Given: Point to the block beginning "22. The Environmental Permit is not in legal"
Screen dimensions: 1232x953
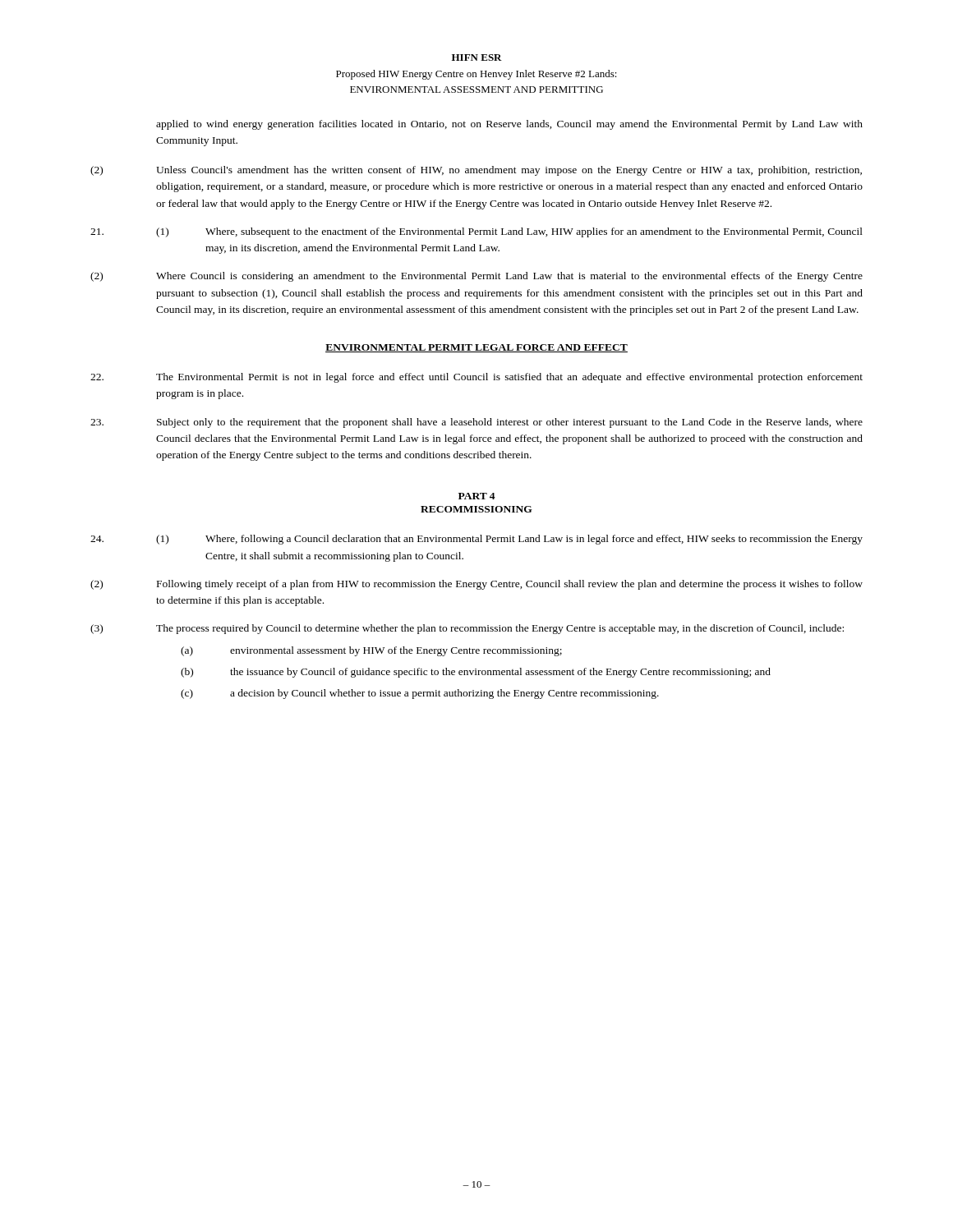Looking at the screenshot, I should pyautogui.click(x=476, y=385).
